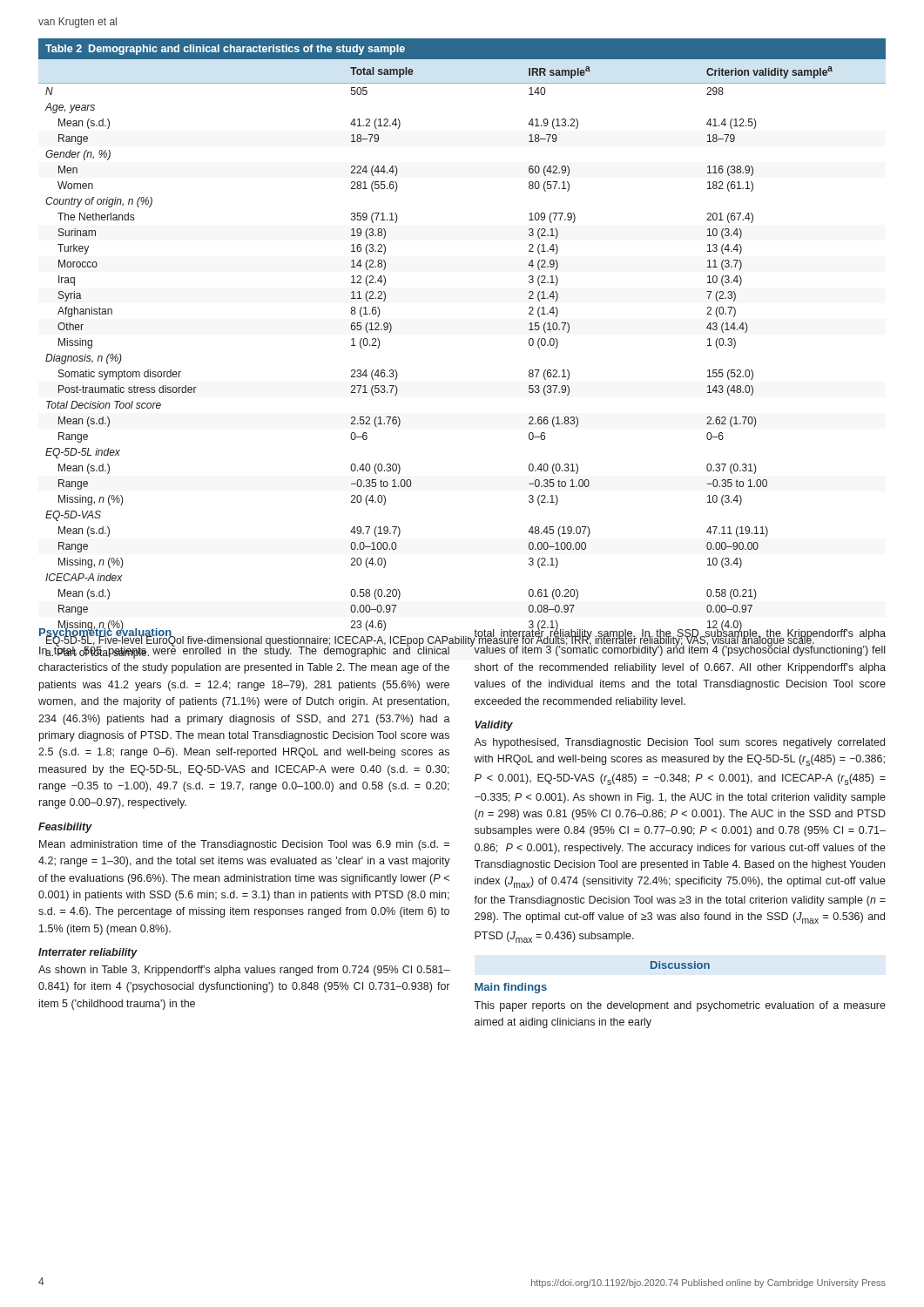This screenshot has width=924, height=1307.
Task: Click the passage that begins "As shown in Table"
Action: click(244, 987)
